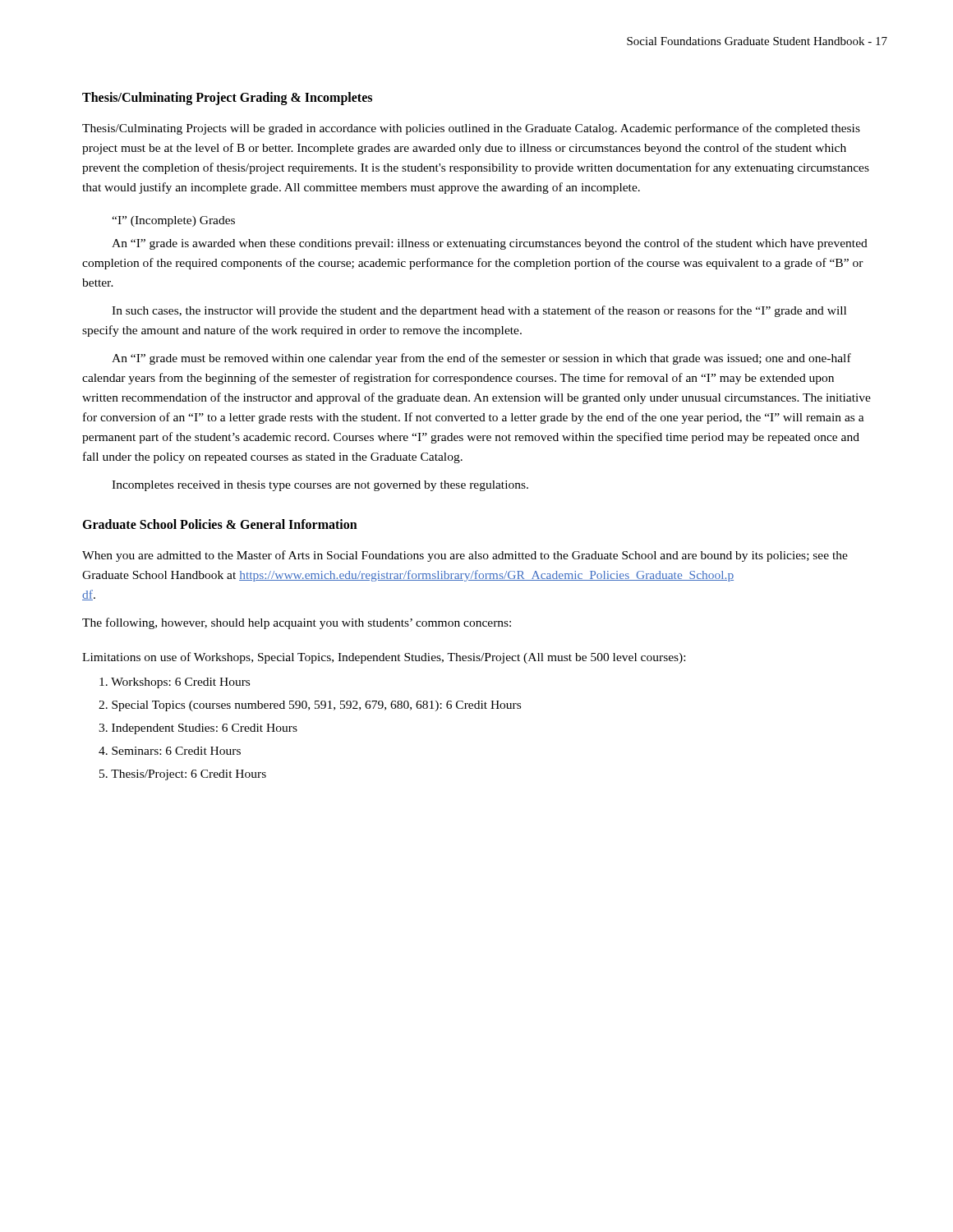Click the passage that begins "3. Independent Studies: 6 Credit"
The height and width of the screenshot is (1232, 953).
coord(198,728)
